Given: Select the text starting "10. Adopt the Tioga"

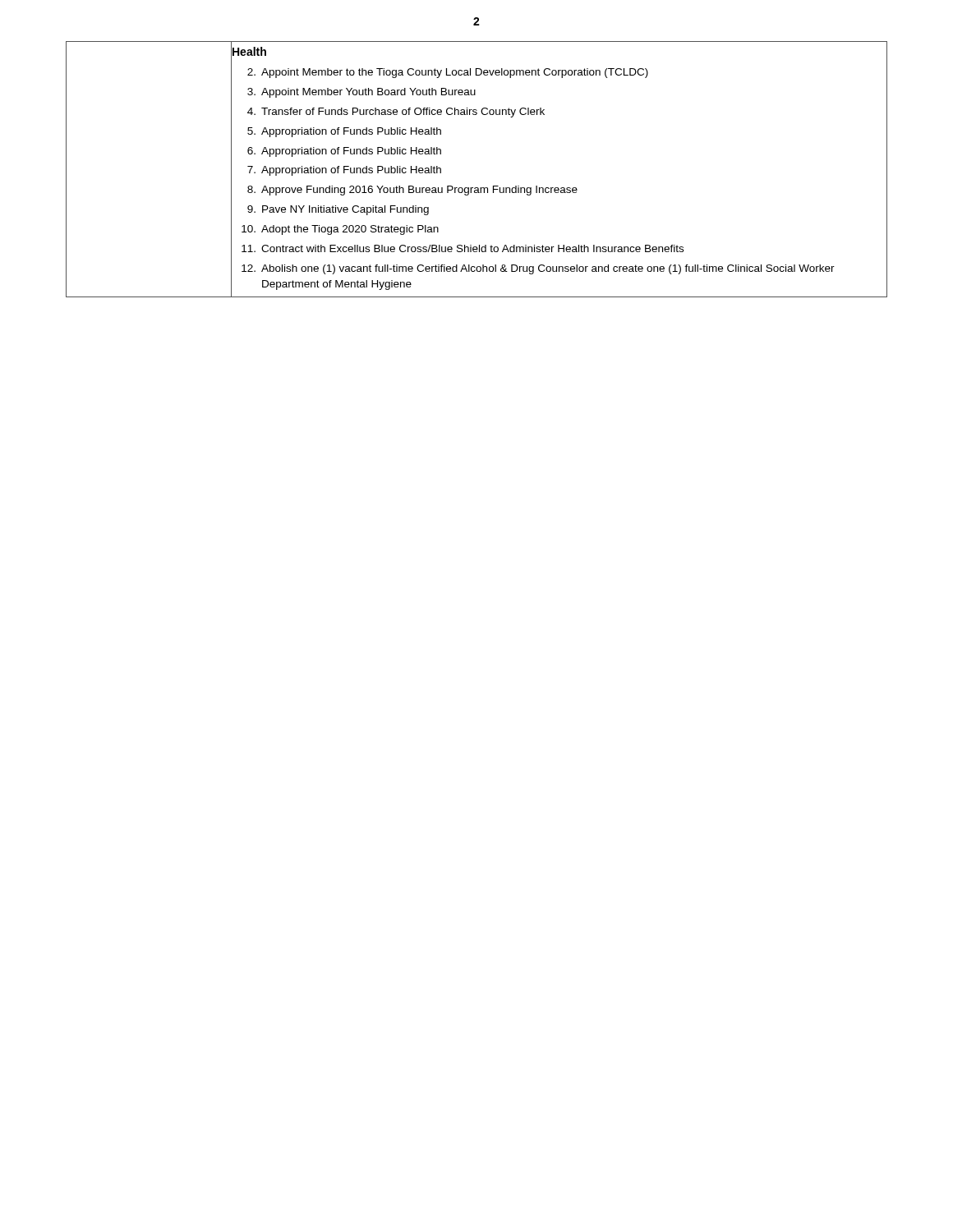Looking at the screenshot, I should (x=328, y=230).
